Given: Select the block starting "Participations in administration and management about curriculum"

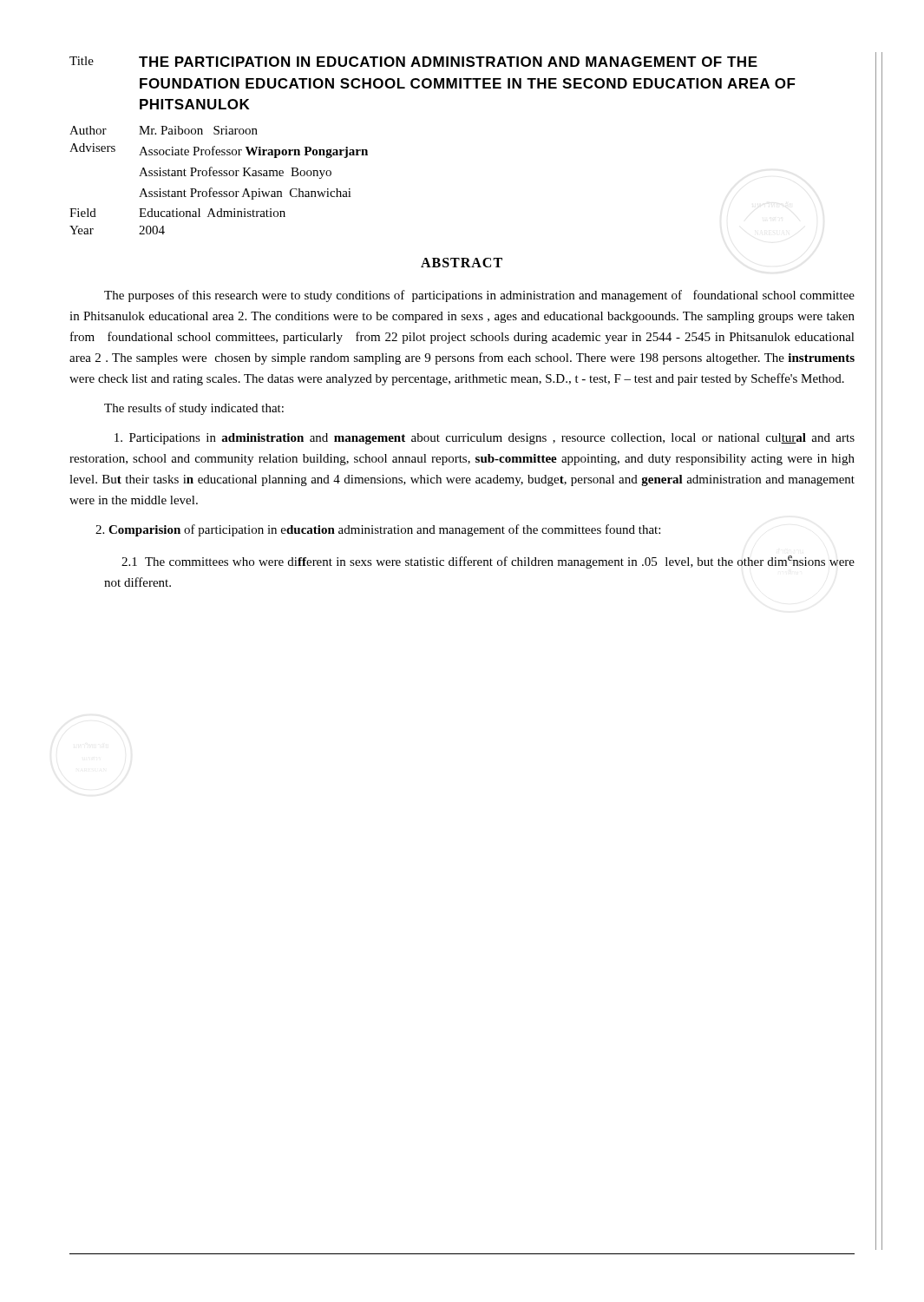Looking at the screenshot, I should pyautogui.click(x=462, y=469).
